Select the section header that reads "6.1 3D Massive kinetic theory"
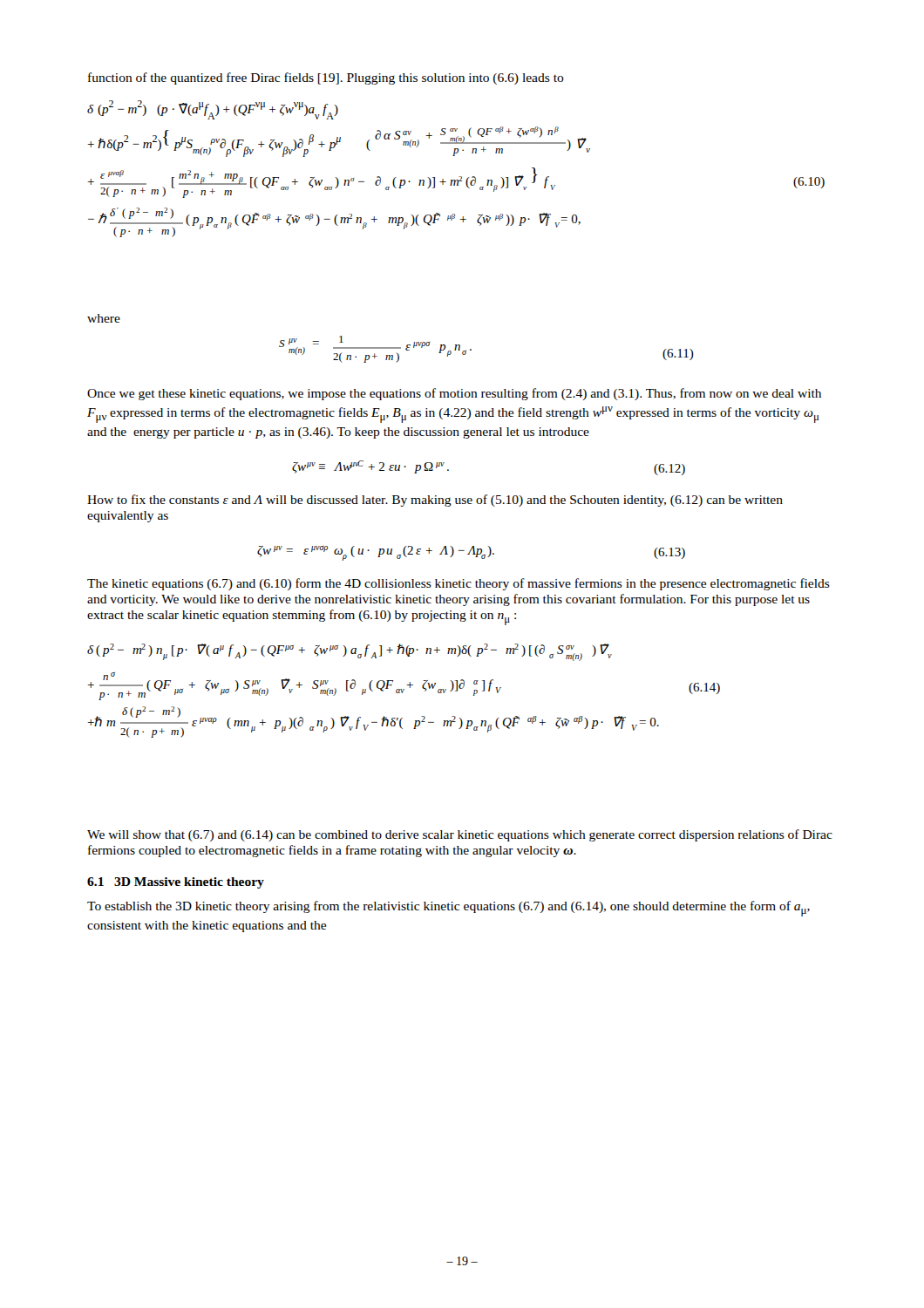 pos(176,881)
